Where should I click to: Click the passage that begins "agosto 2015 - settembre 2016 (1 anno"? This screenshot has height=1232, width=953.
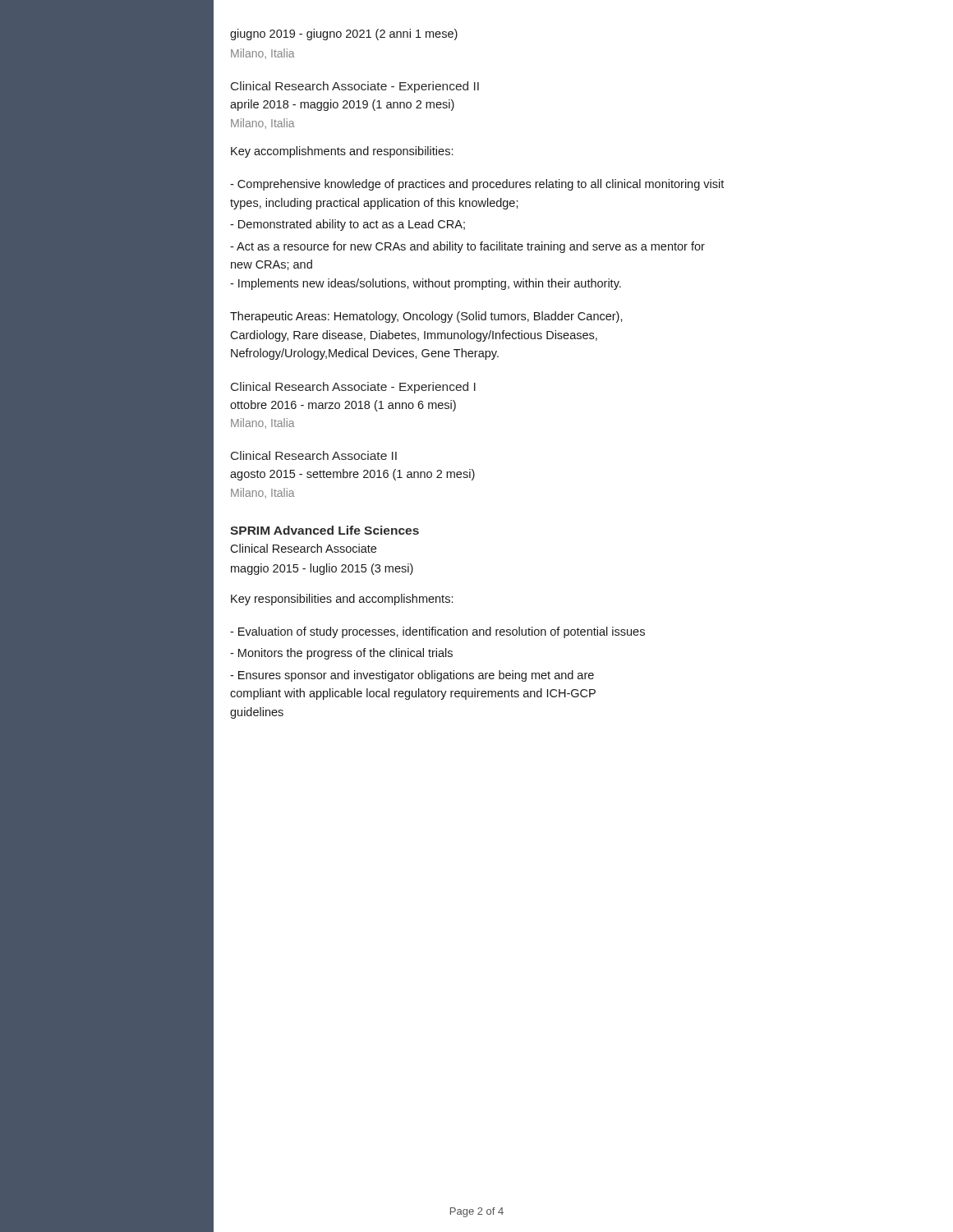353,474
